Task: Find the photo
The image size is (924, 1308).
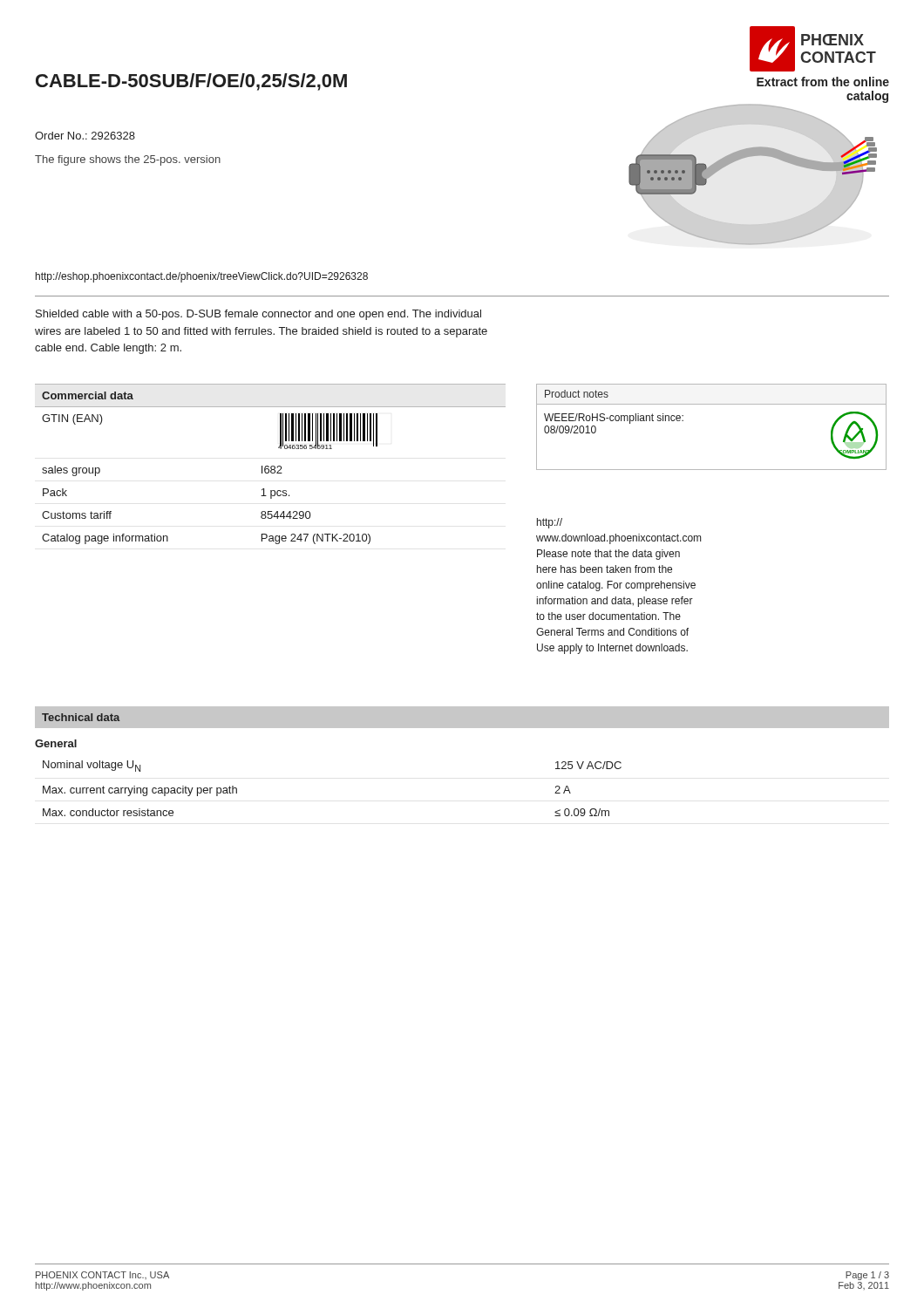Action: 750,171
